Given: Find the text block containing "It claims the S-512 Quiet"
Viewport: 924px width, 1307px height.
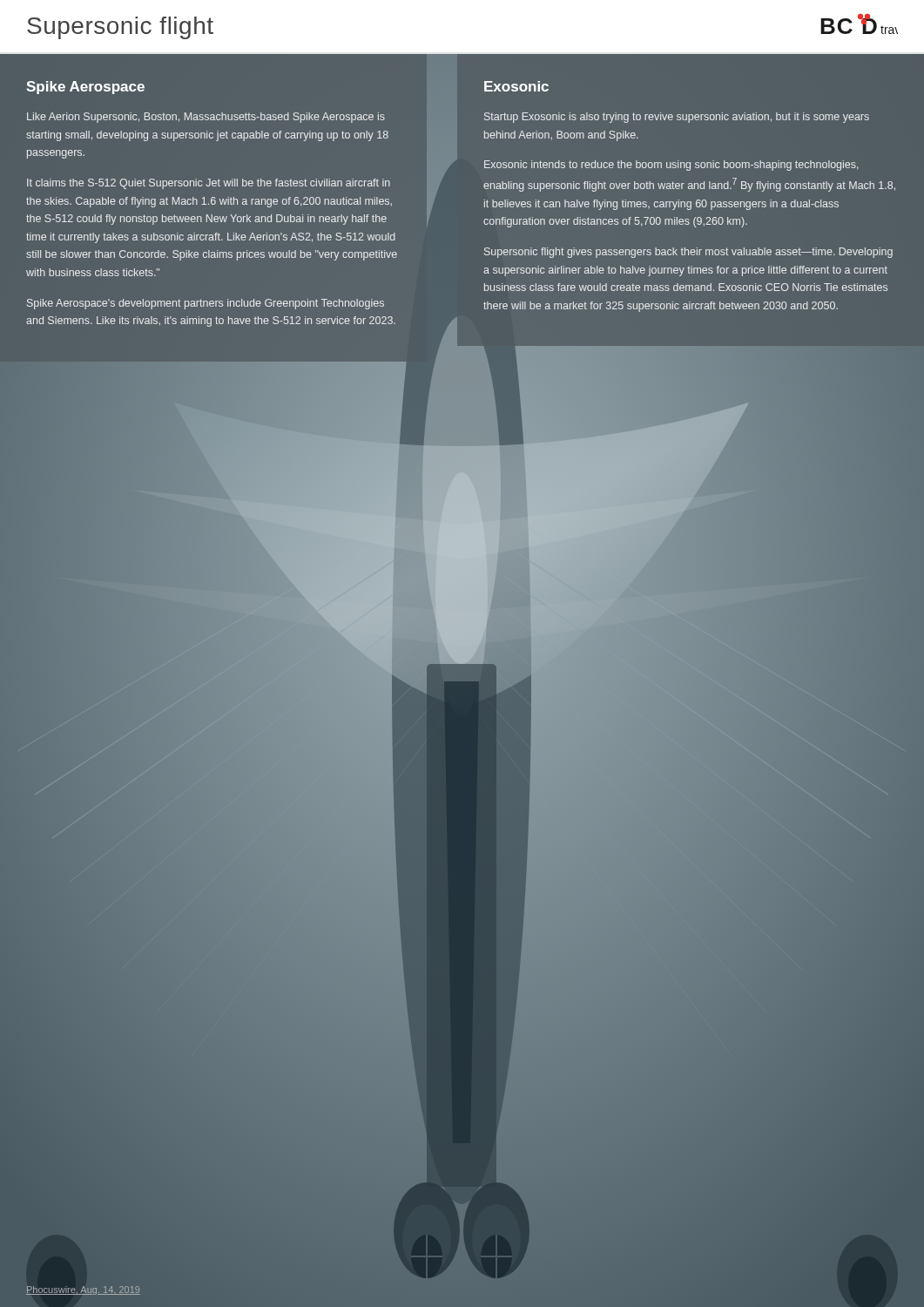Looking at the screenshot, I should (212, 228).
